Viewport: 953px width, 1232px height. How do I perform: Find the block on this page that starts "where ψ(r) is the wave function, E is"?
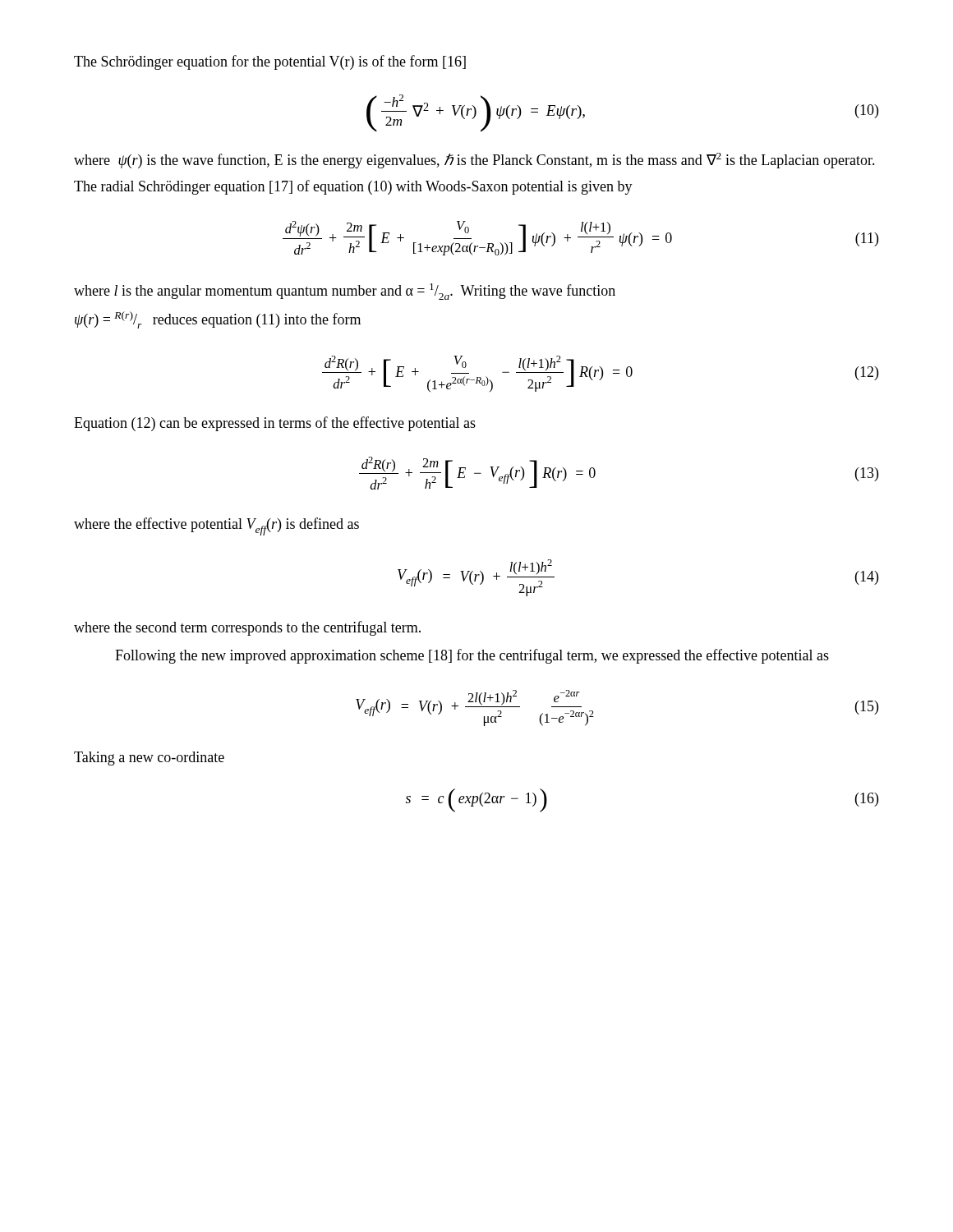tap(476, 172)
